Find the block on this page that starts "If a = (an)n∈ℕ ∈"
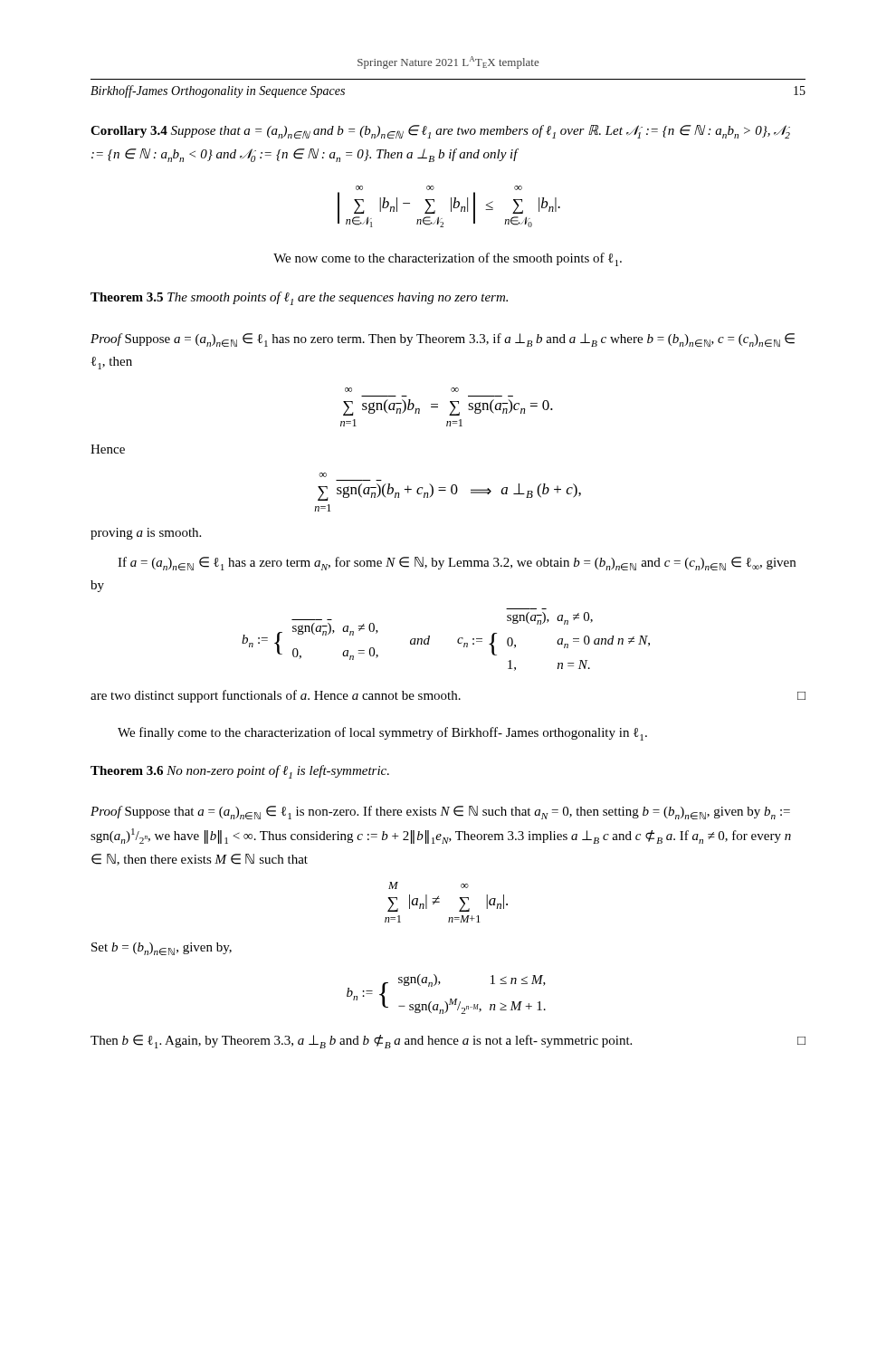The width and height of the screenshot is (896, 1358). 443,572
